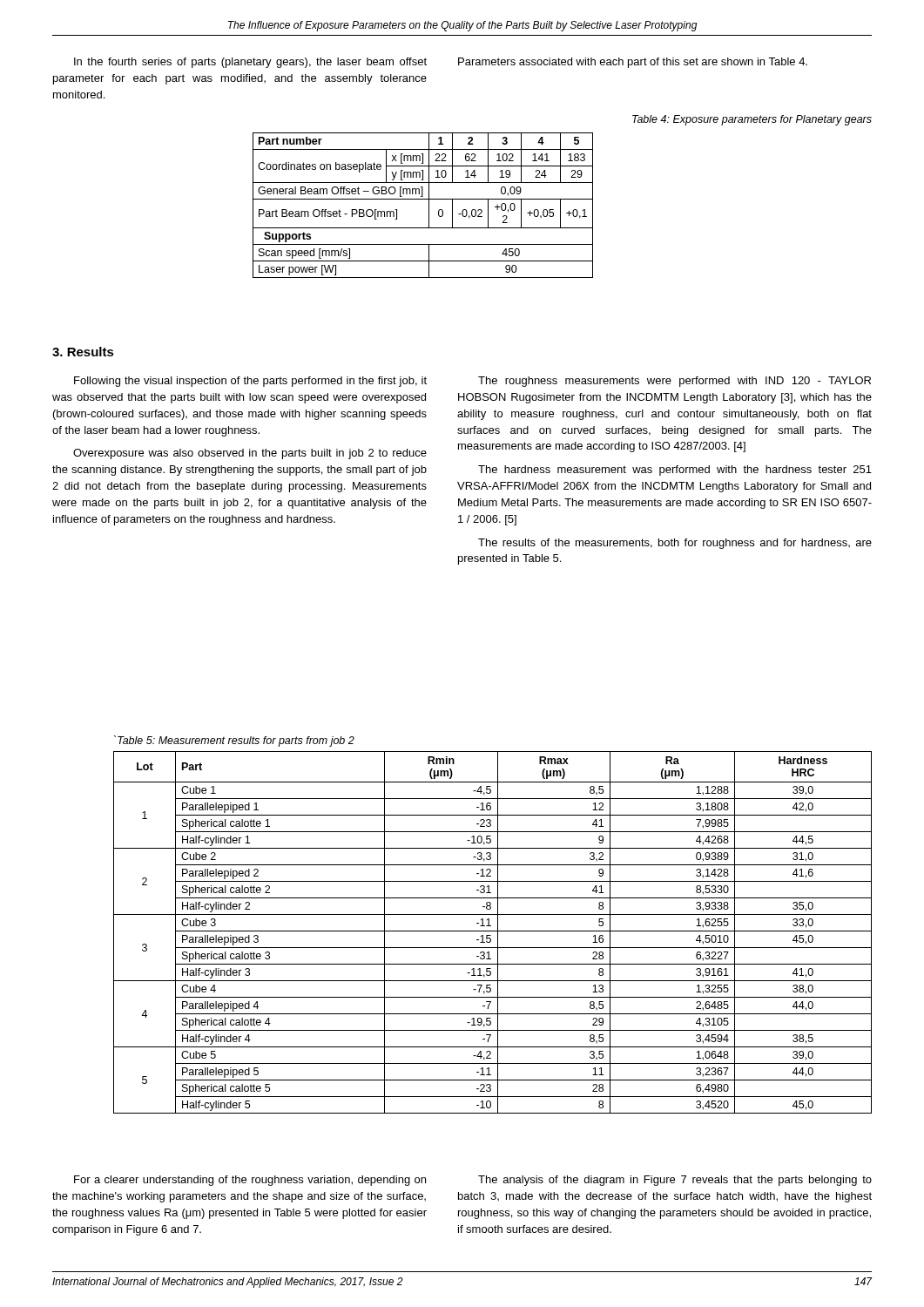Navigate to the text block starting "The analysis of the diagram in Figure 7"
Viewport: 924px width, 1307px height.
point(664,1205)
